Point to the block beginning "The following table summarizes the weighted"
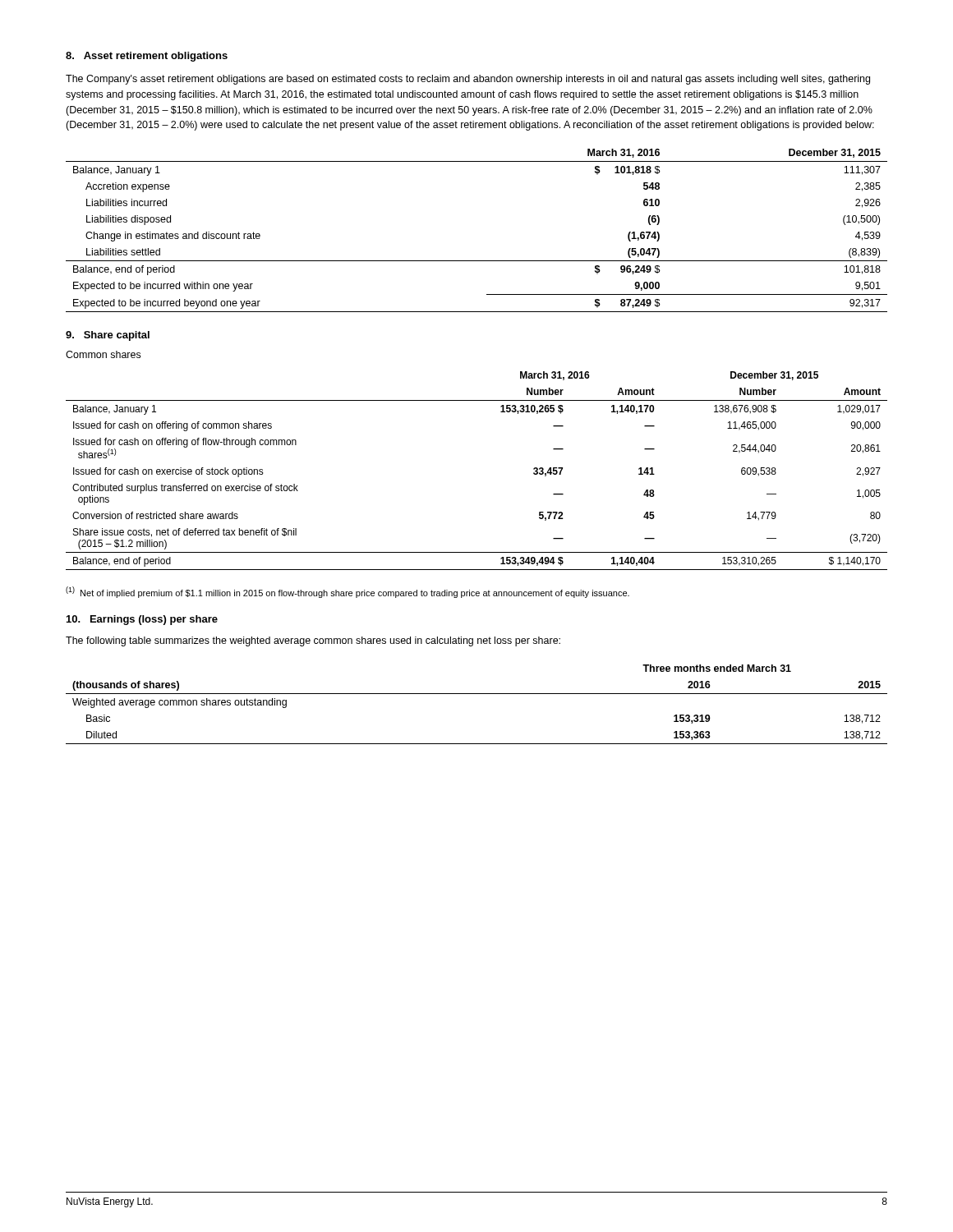953x1232 pixels. [x=313, y=641]
